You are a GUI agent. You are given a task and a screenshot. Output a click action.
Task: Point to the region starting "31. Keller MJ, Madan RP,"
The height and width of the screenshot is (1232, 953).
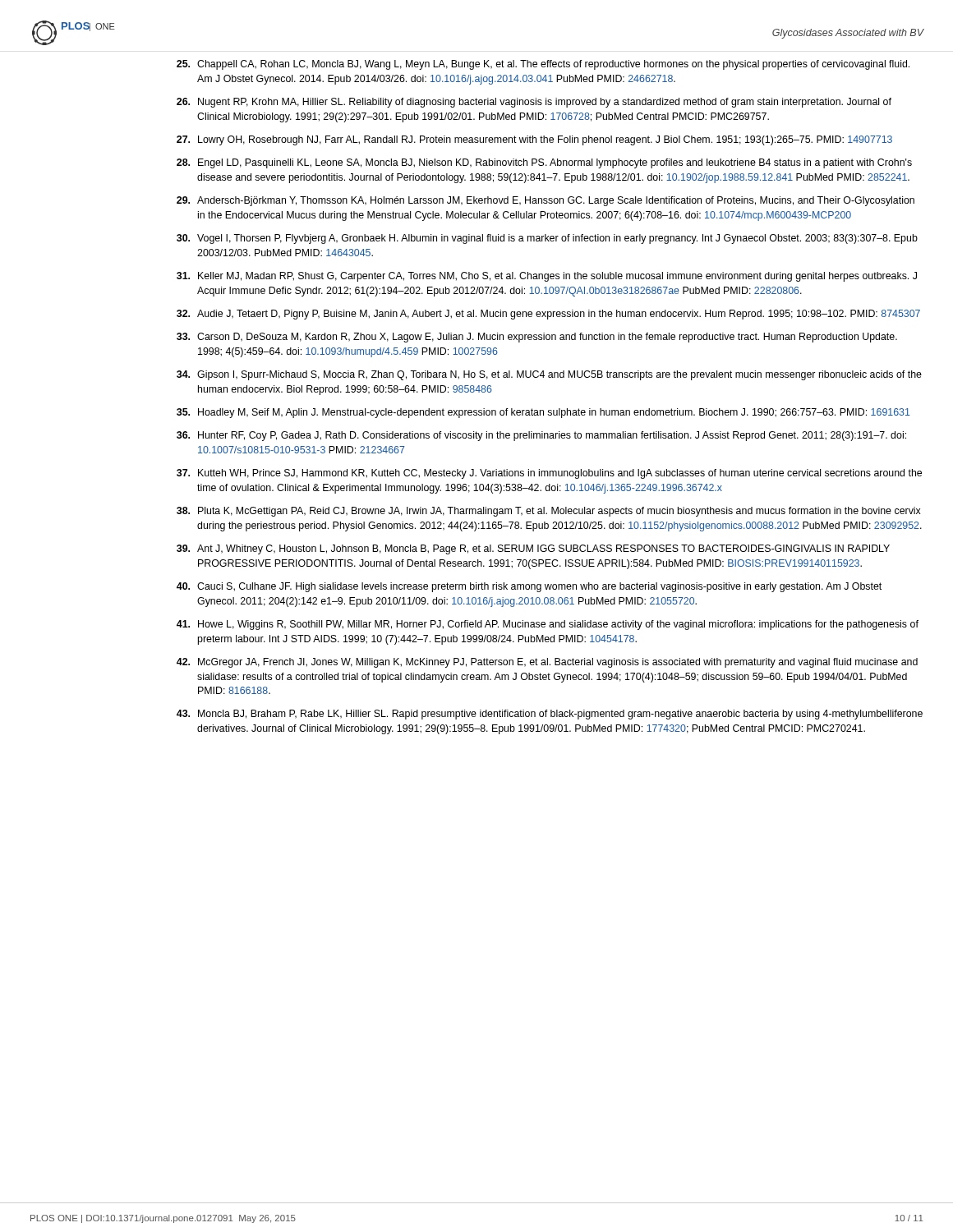544,284
